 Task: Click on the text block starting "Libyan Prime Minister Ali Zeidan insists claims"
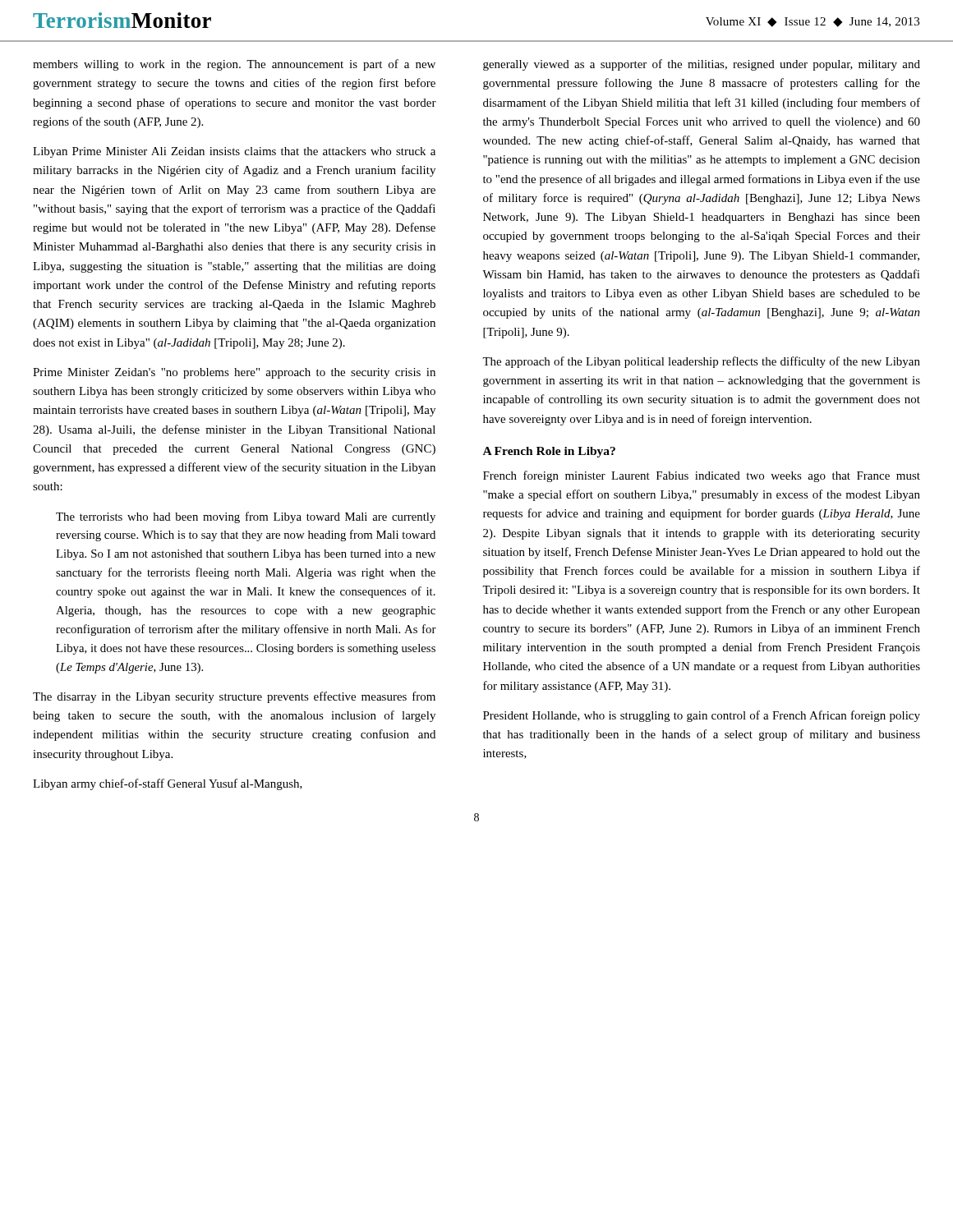234,247
